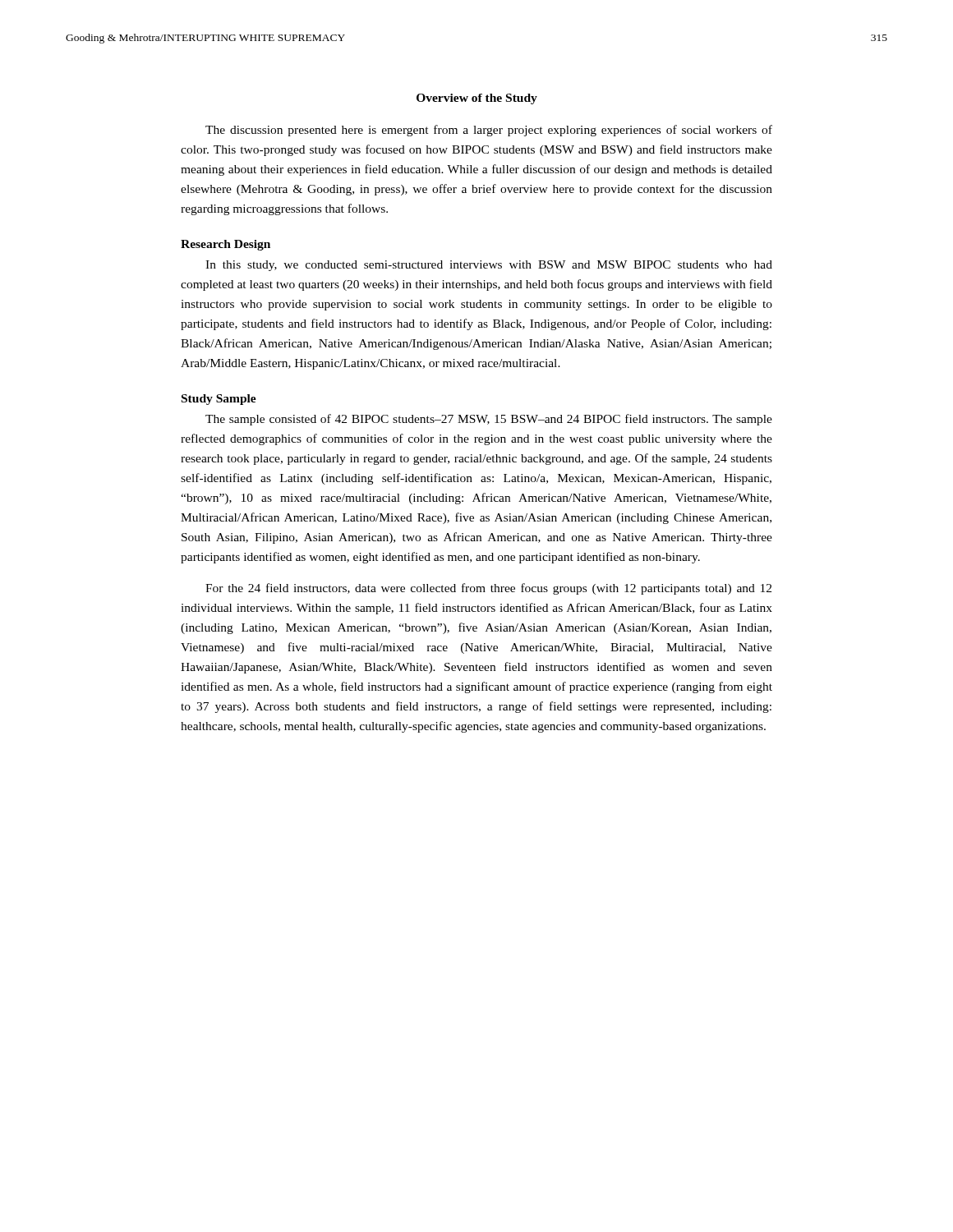Viewport: 953px width, 1232px height.
Task: Click on the title that reads "Overview of the Study"
Action: coord(476,97)
